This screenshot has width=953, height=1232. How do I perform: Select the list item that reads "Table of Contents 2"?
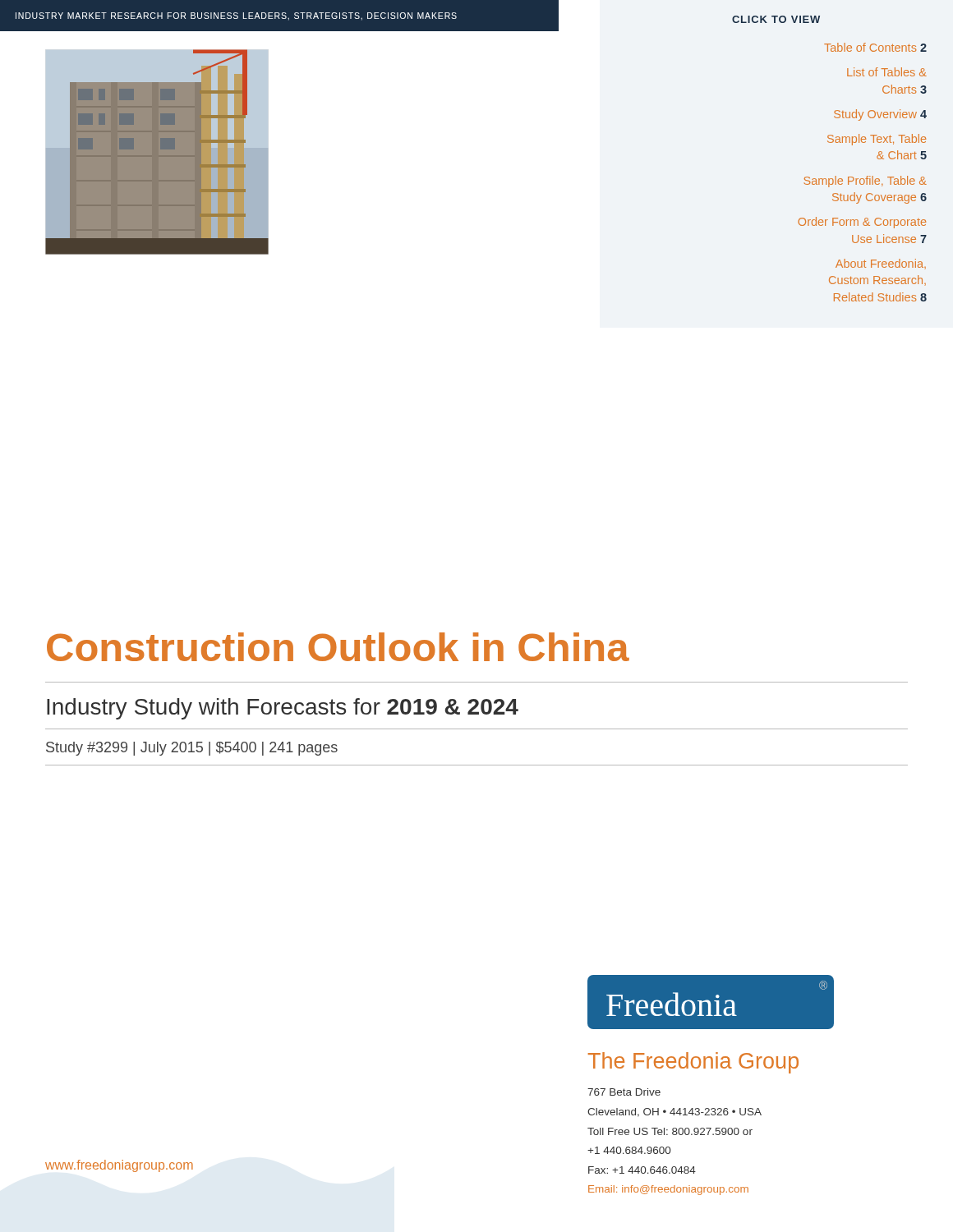[875, 48]
